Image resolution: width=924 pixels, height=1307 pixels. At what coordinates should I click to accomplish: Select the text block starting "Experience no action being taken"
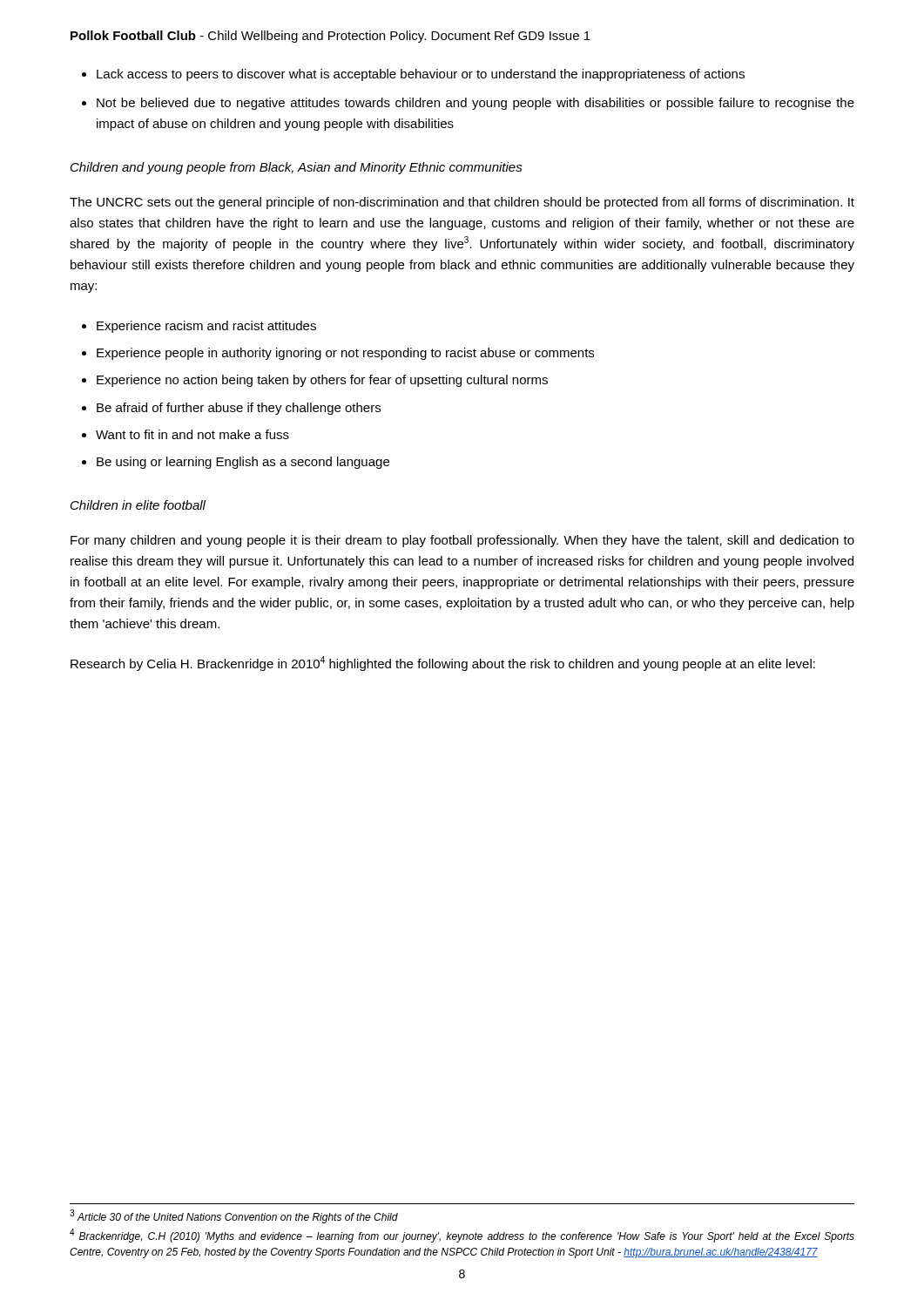click(x=322, y=380)
